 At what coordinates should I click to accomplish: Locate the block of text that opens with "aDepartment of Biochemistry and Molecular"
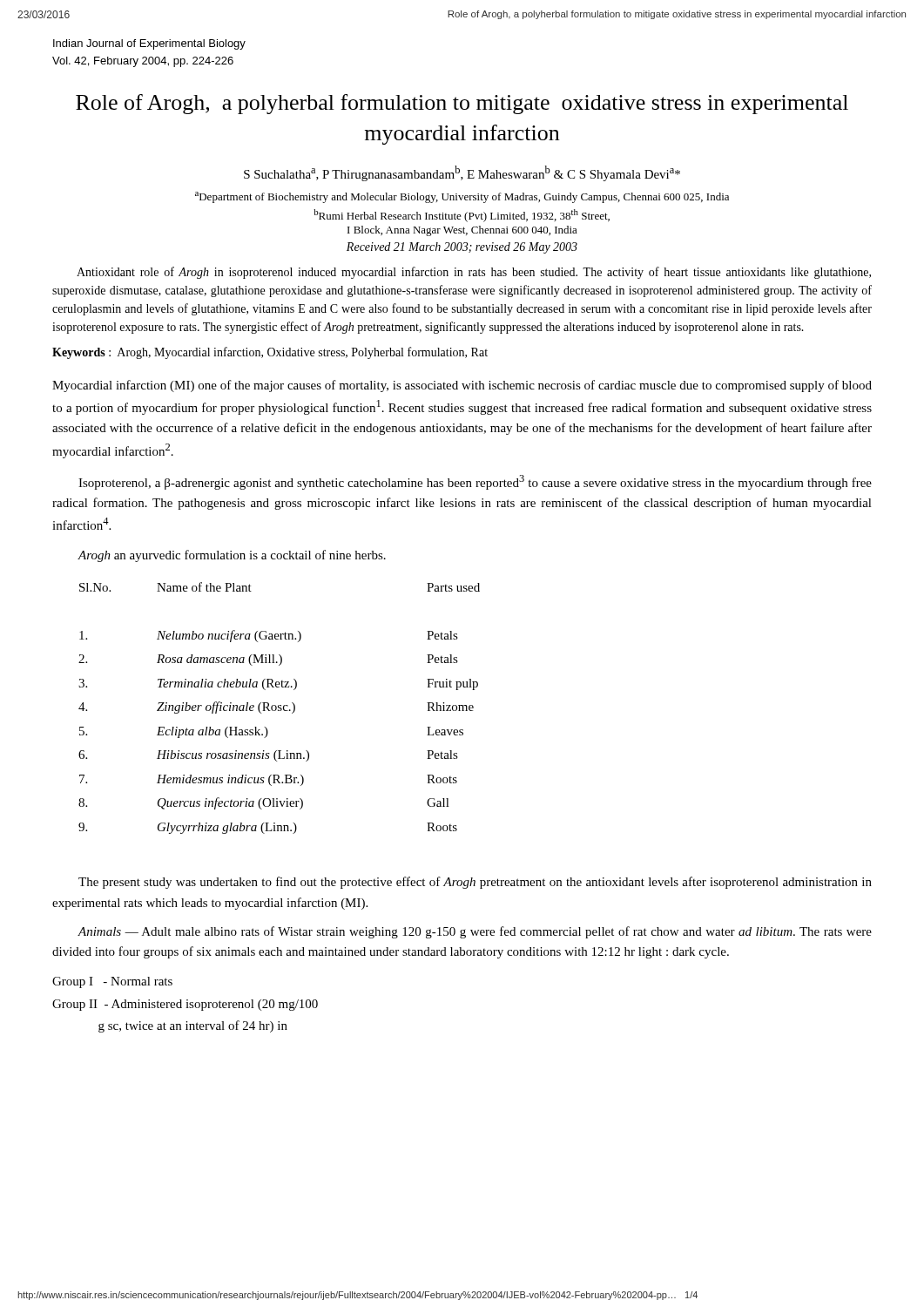pyautogui.click(x=462, y=196)
